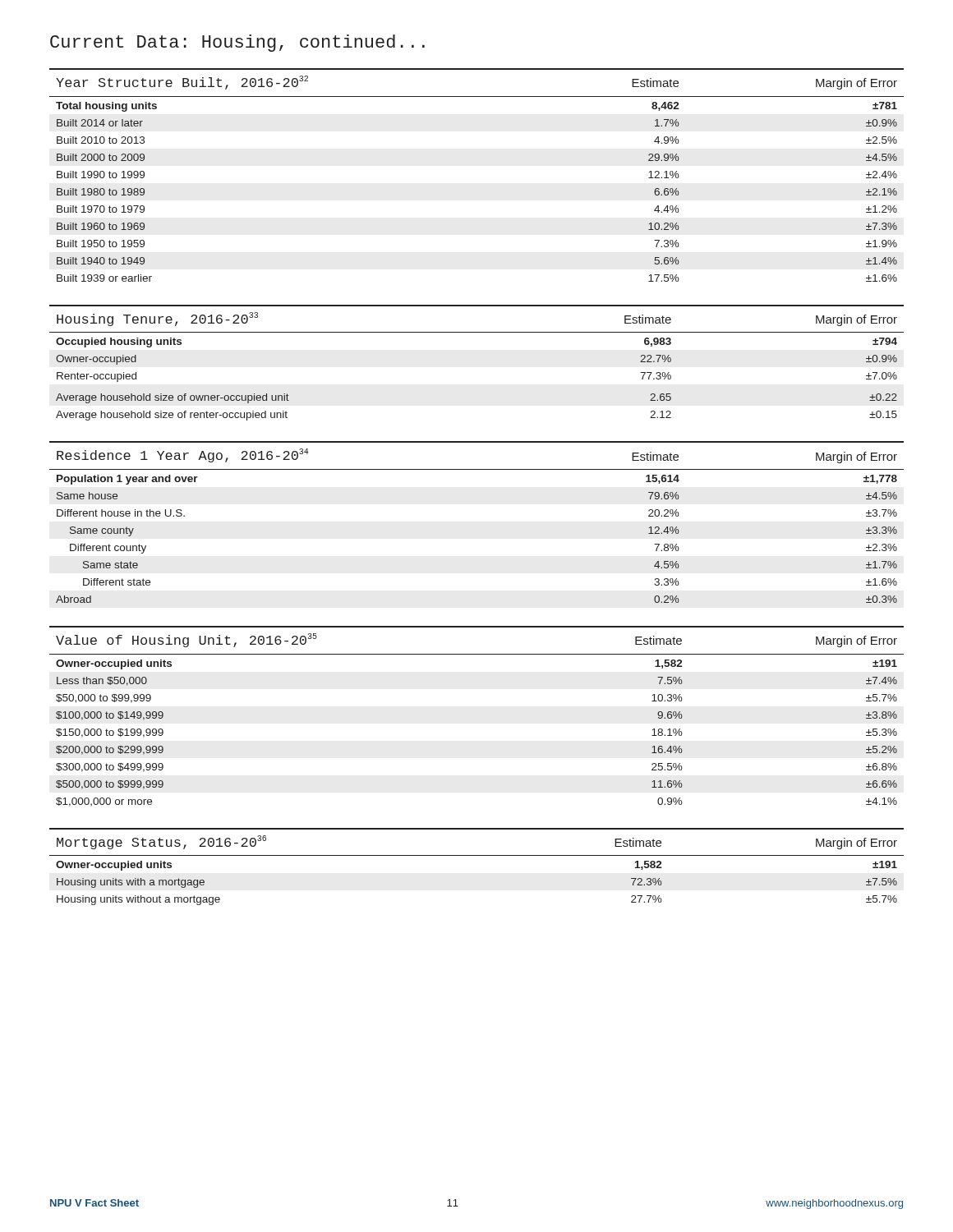The height and width of the screenshot is (1232, 953).
Task: Locate the table with the text "$300,000 to $499,999"
Action: [476, 718]
